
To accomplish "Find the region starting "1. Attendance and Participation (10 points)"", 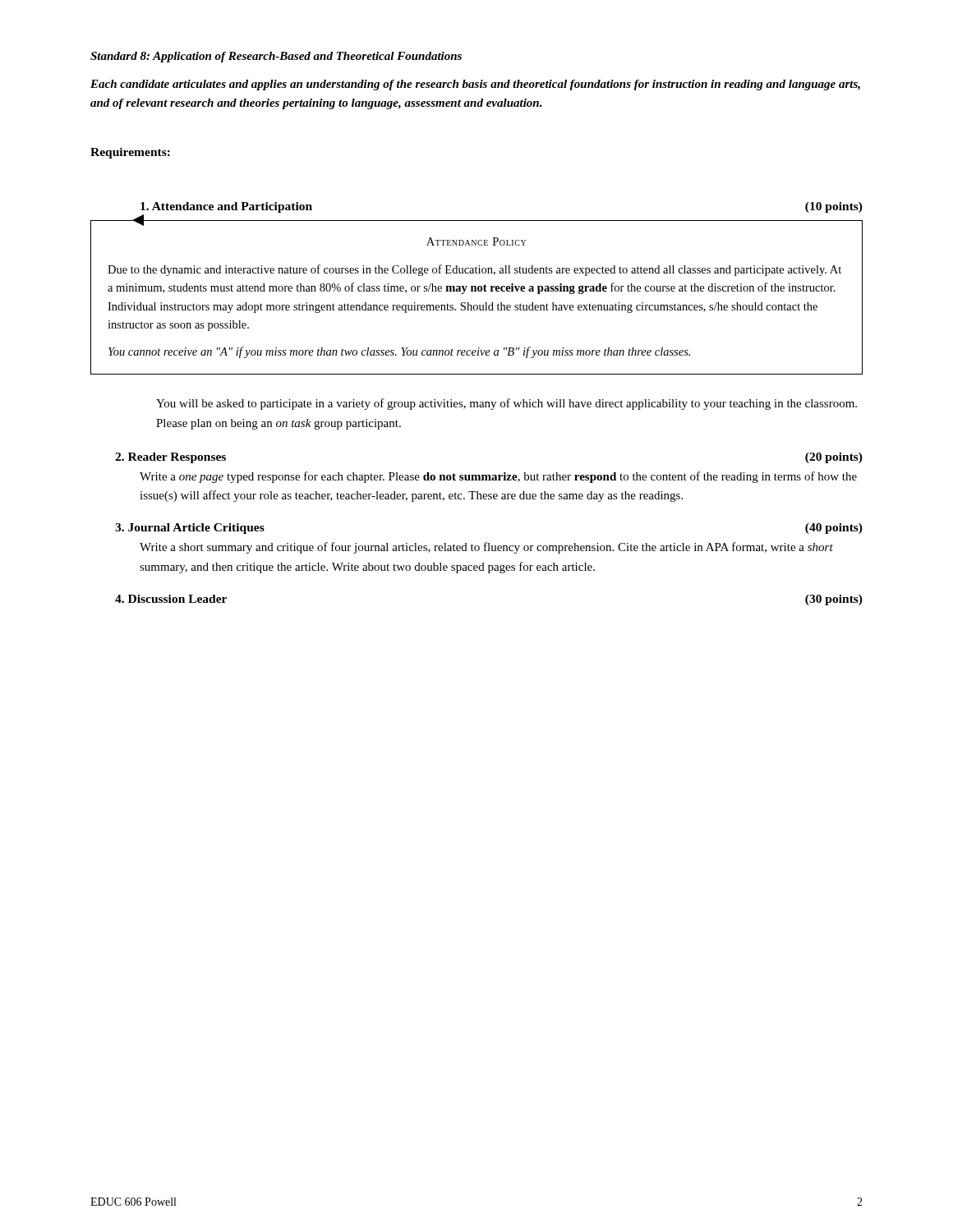I will 226,207.
